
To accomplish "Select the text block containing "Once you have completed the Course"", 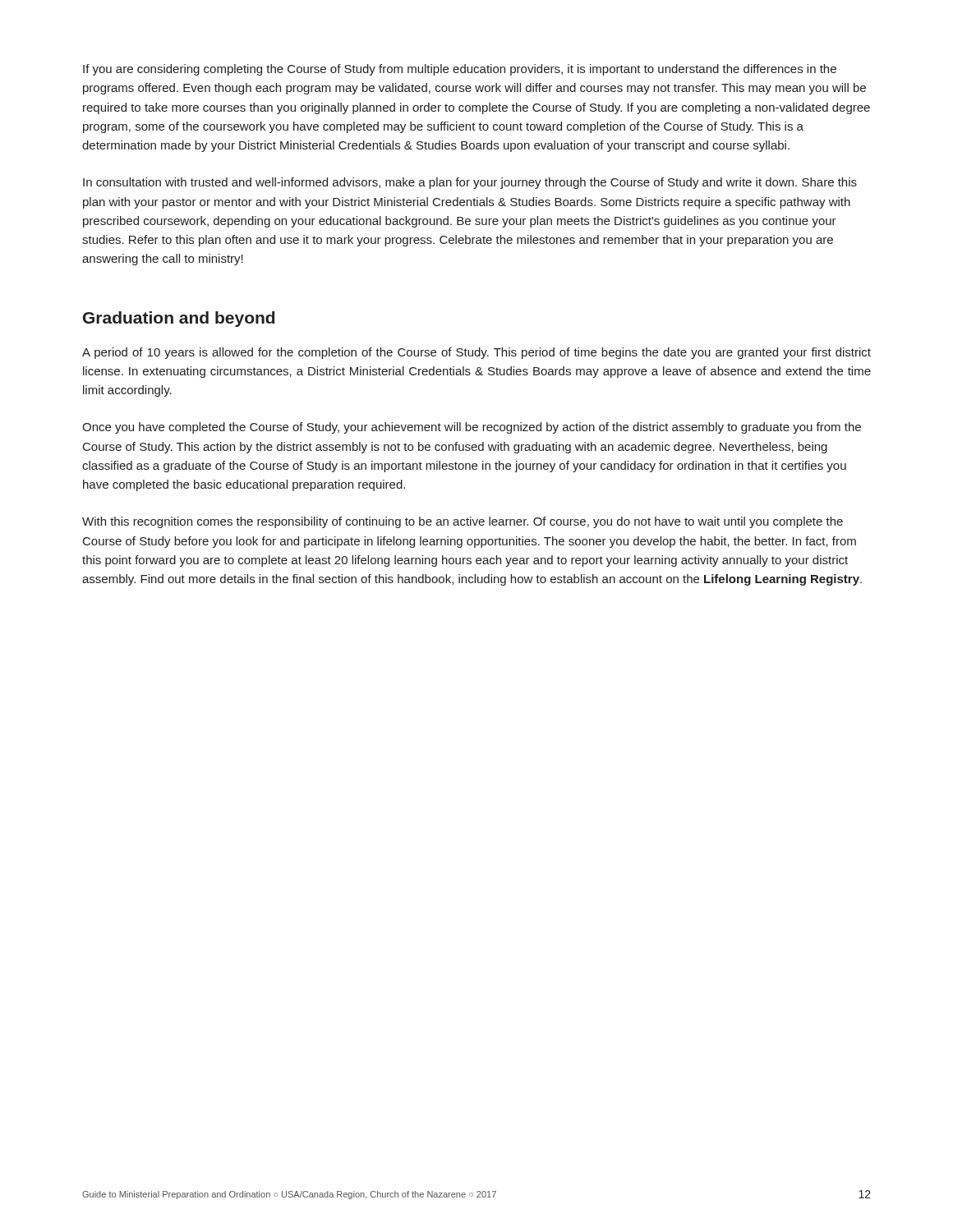I will click(x=472, y=456).
